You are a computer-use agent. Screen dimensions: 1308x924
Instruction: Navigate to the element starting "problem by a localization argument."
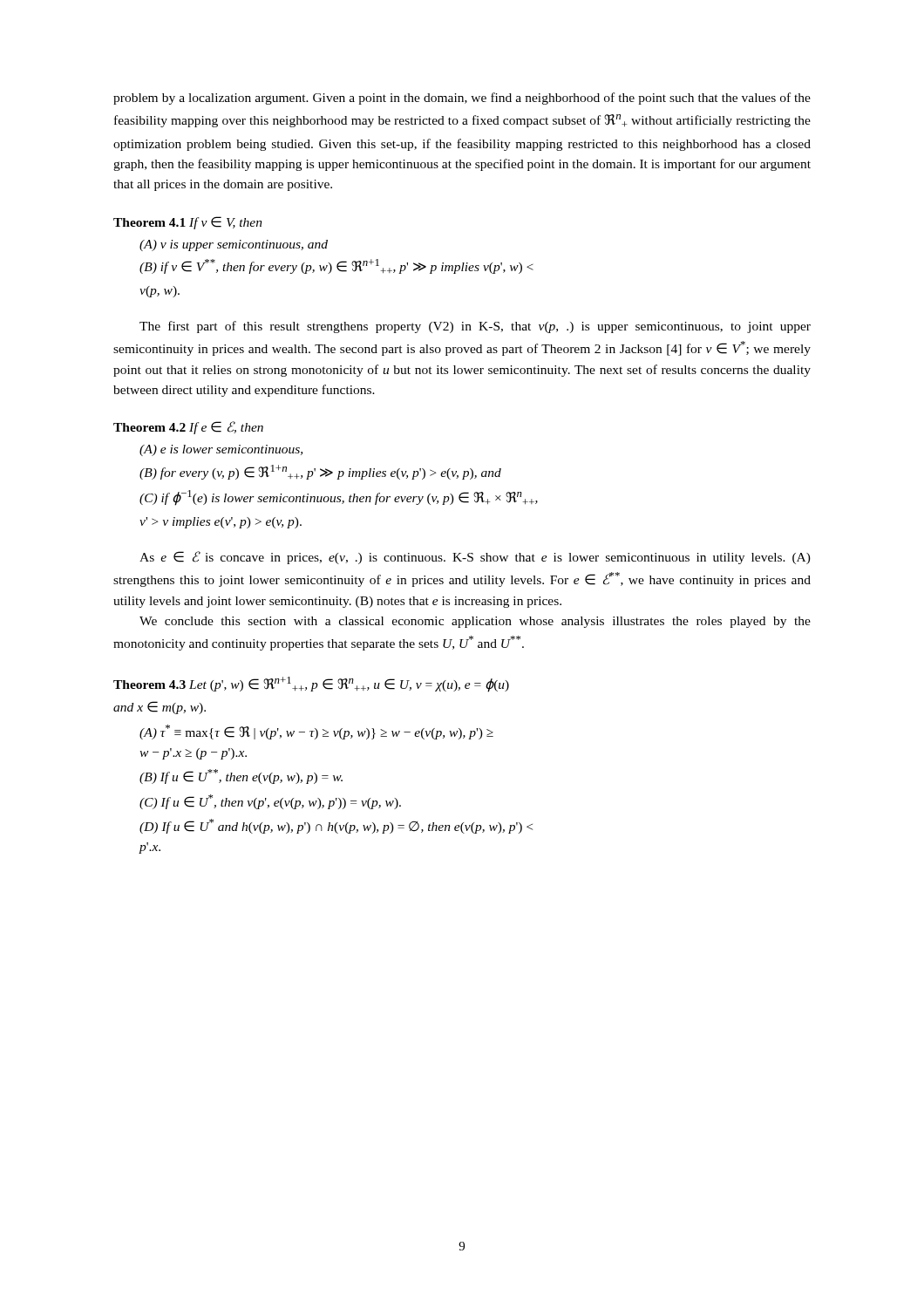click(462, 141)
